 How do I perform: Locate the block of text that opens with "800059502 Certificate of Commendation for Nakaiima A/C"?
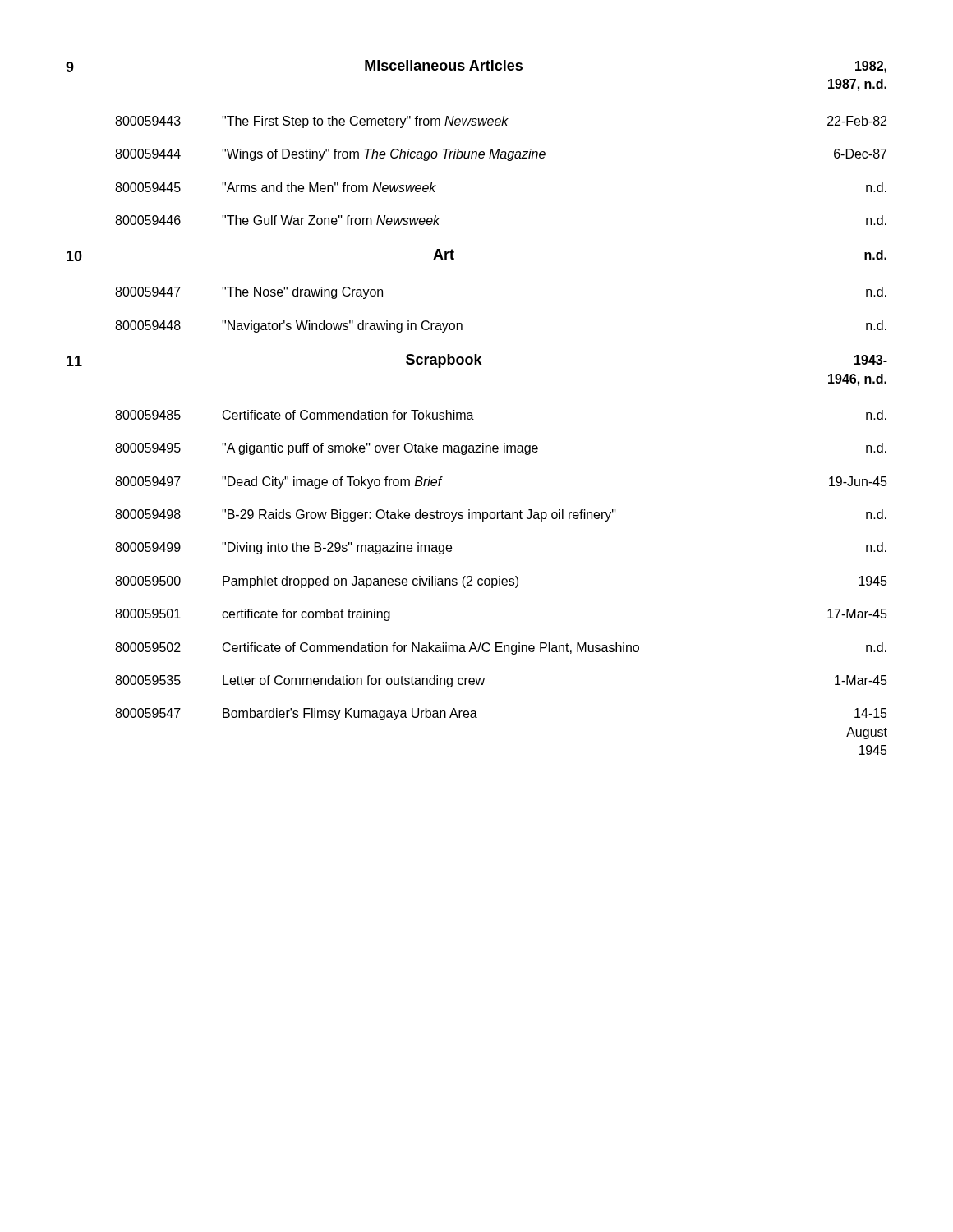pos(476,648)
